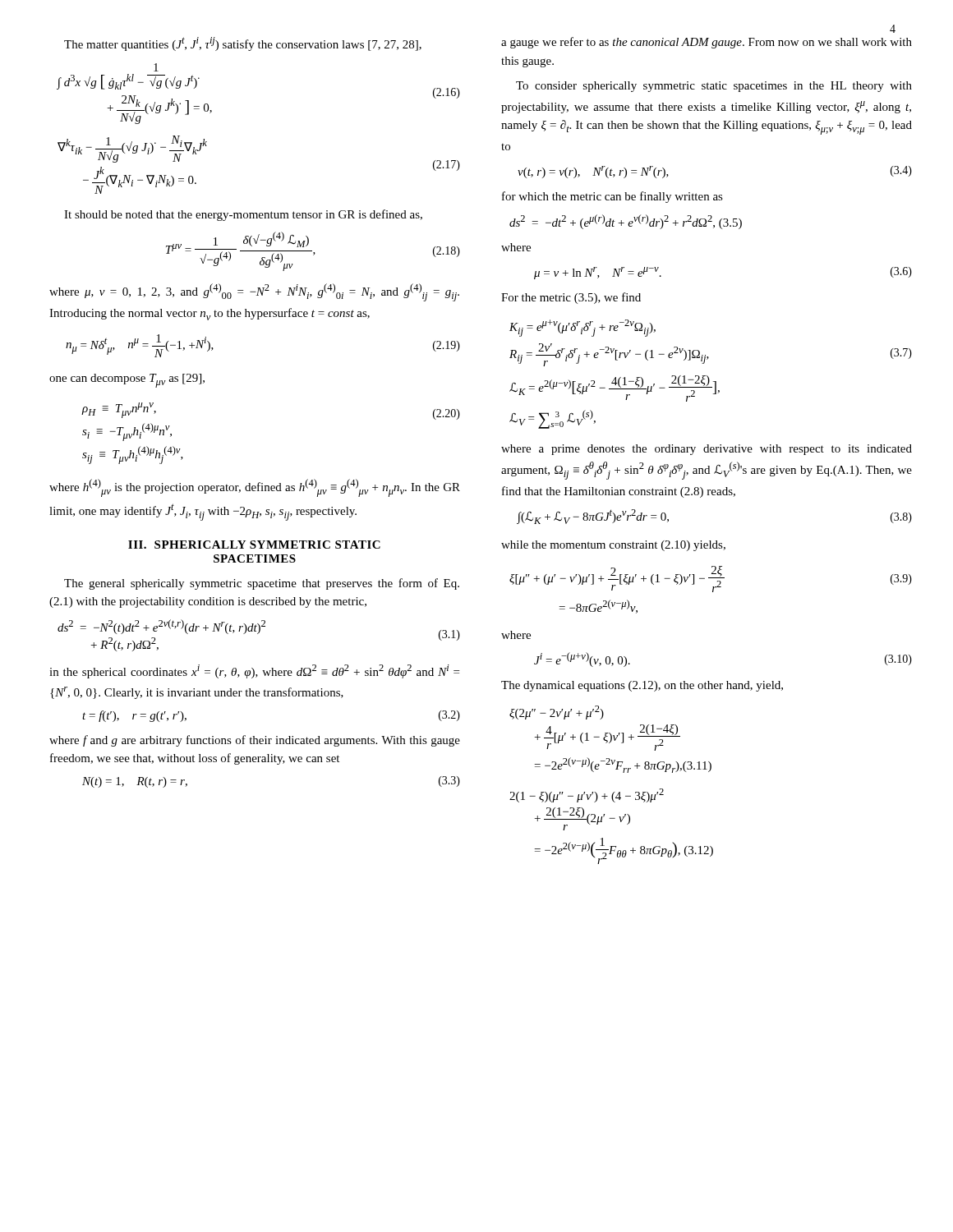Point to the text starting "ν(t, r) = ν(r), Nr(t, r)"

click(x=599, y=172)
